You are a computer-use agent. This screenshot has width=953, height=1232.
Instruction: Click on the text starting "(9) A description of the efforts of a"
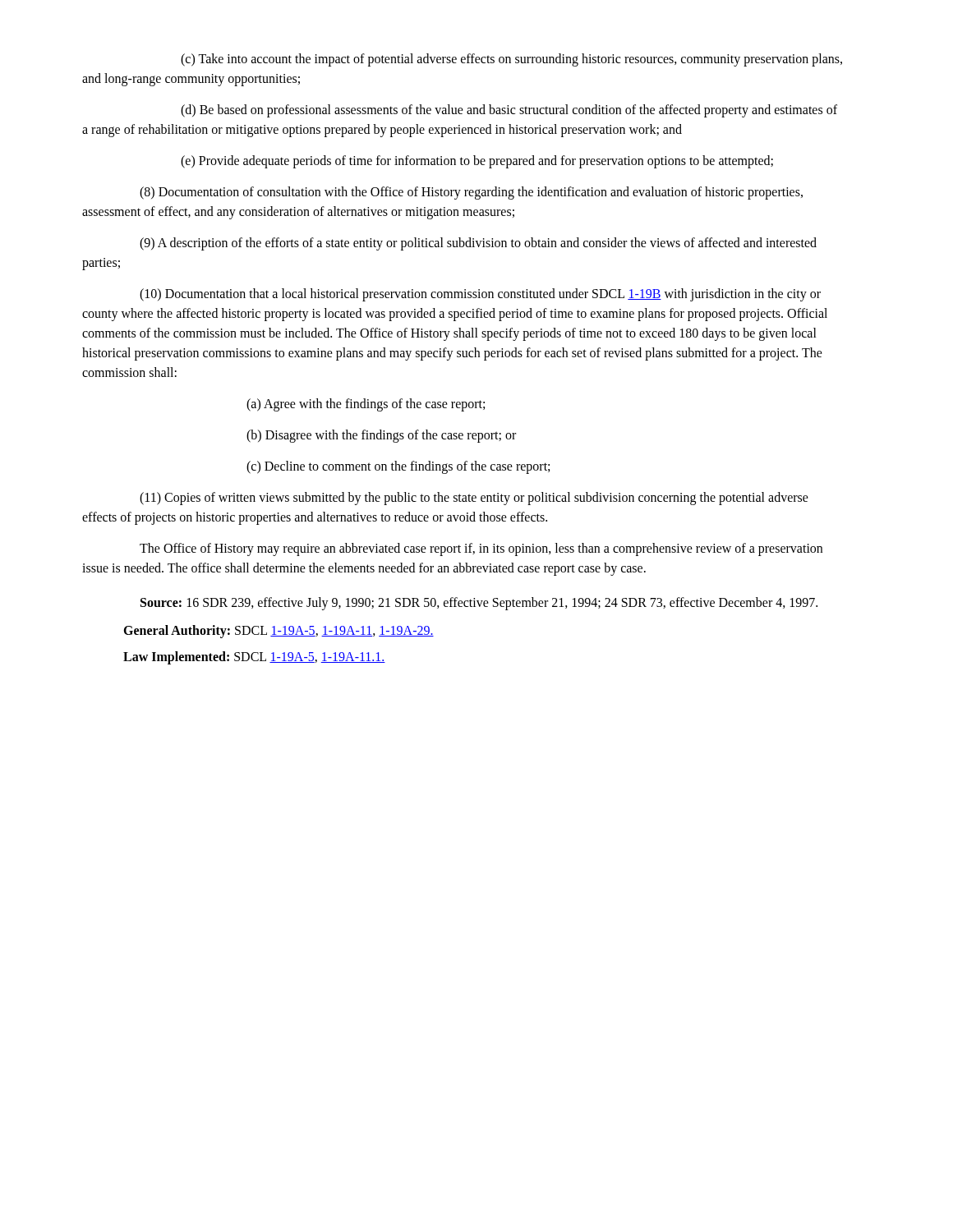(x=449, y=253)
